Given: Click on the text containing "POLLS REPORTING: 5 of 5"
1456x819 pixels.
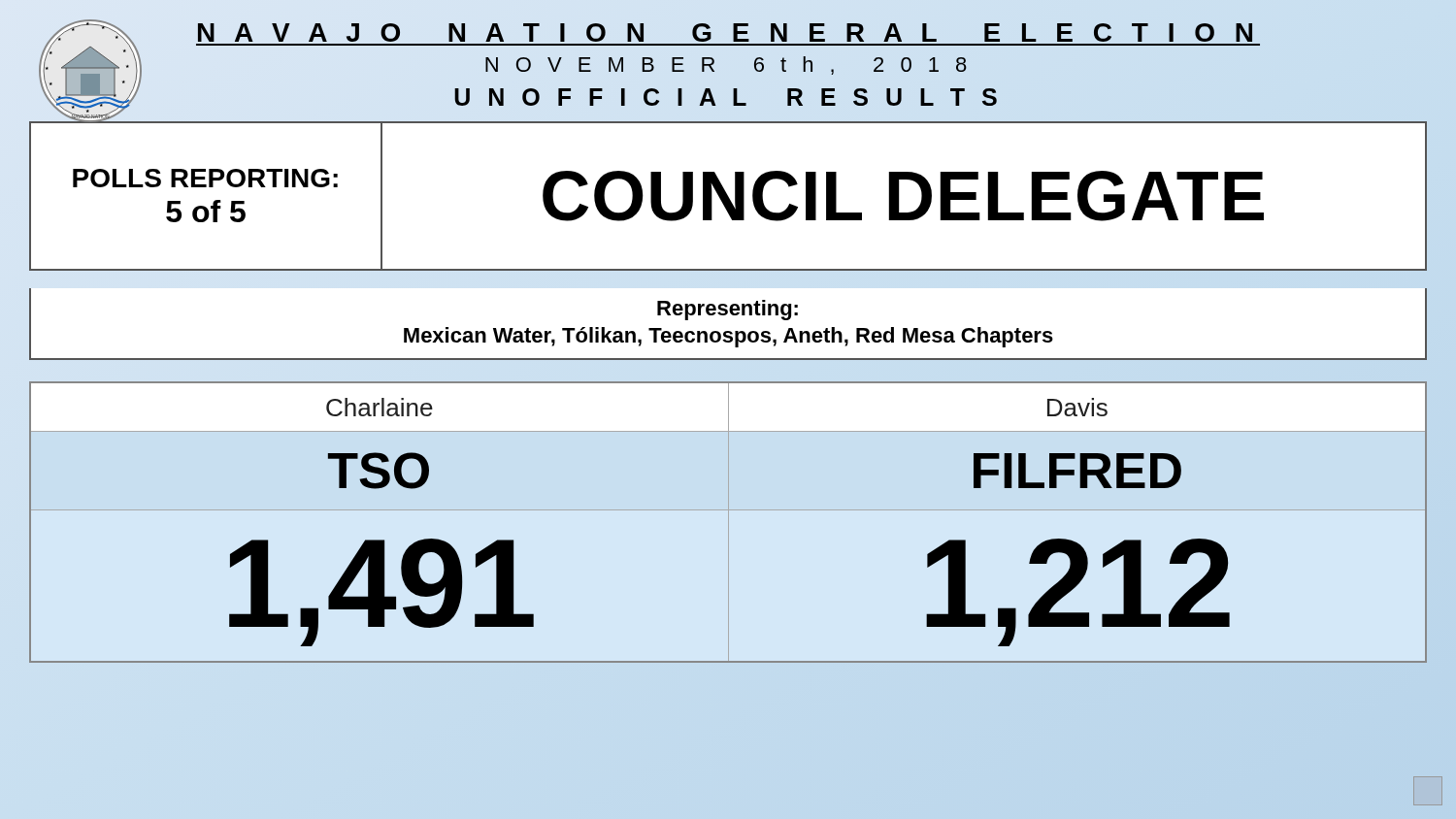Looking at the screenshot, I should 206,196.
